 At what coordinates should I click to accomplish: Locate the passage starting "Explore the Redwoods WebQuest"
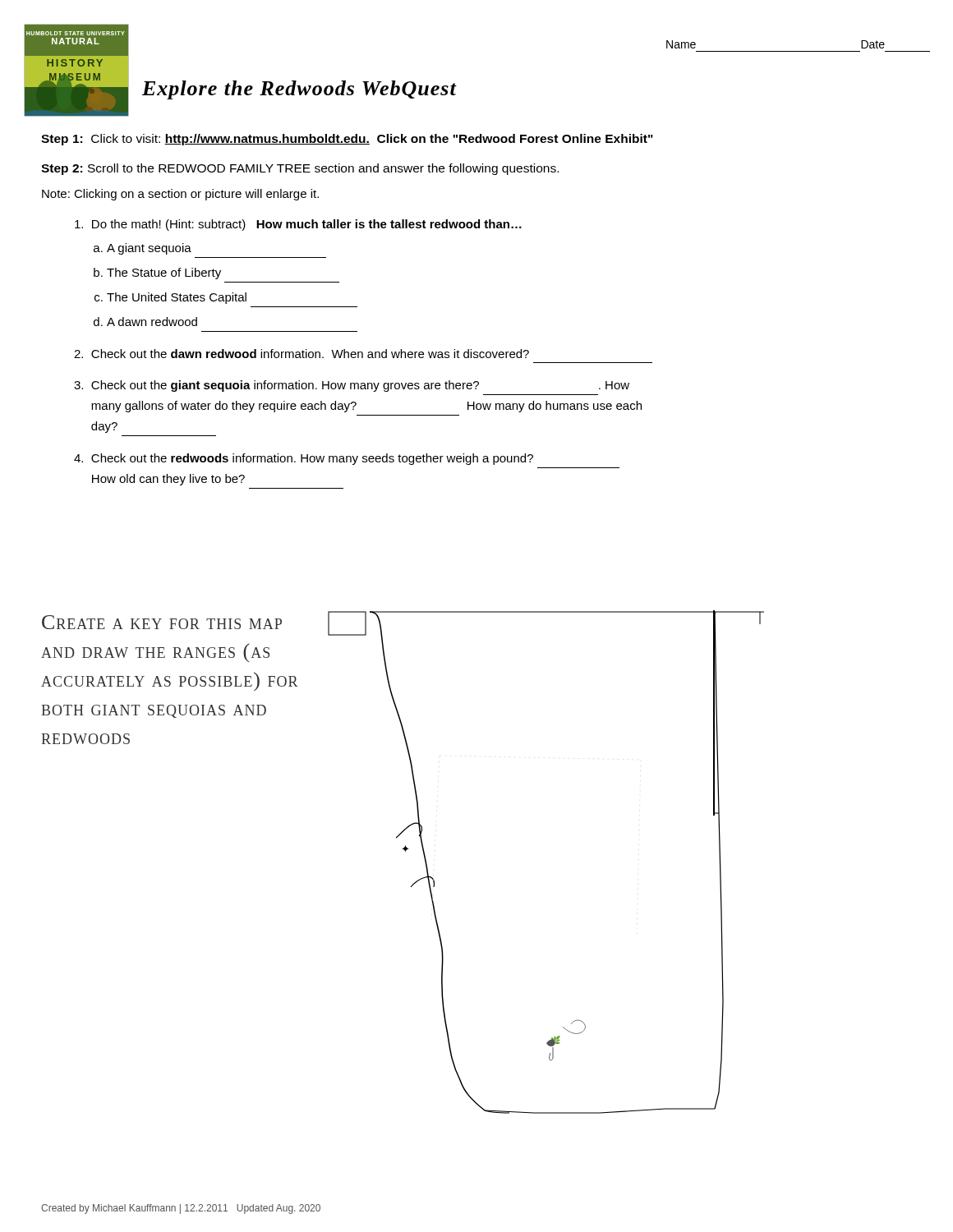pos(299,89)
